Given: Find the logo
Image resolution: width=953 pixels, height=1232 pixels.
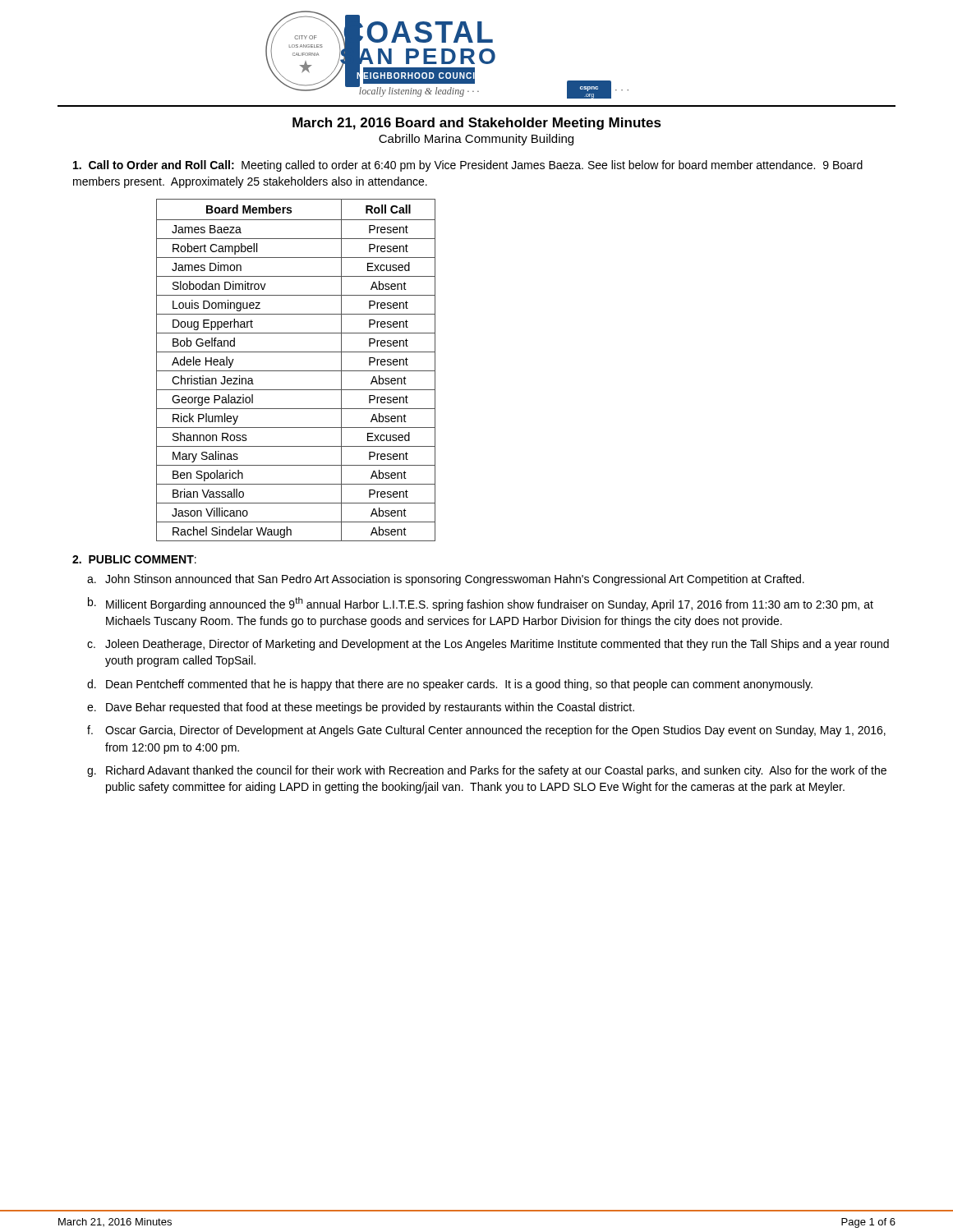Looking at the screenshot, I should click(x=476, y=49).
